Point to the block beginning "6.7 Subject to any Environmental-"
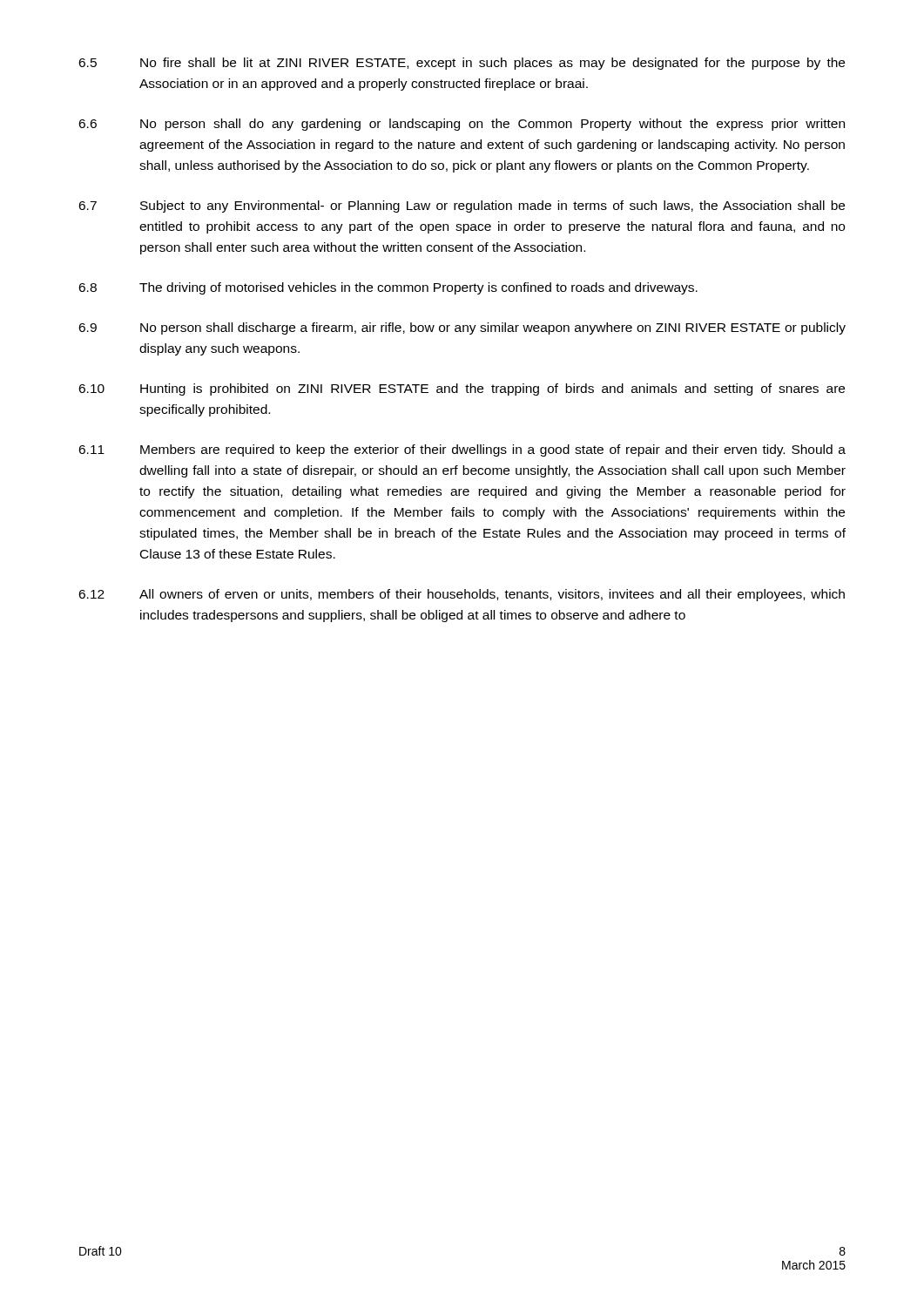 pos(462,227)
